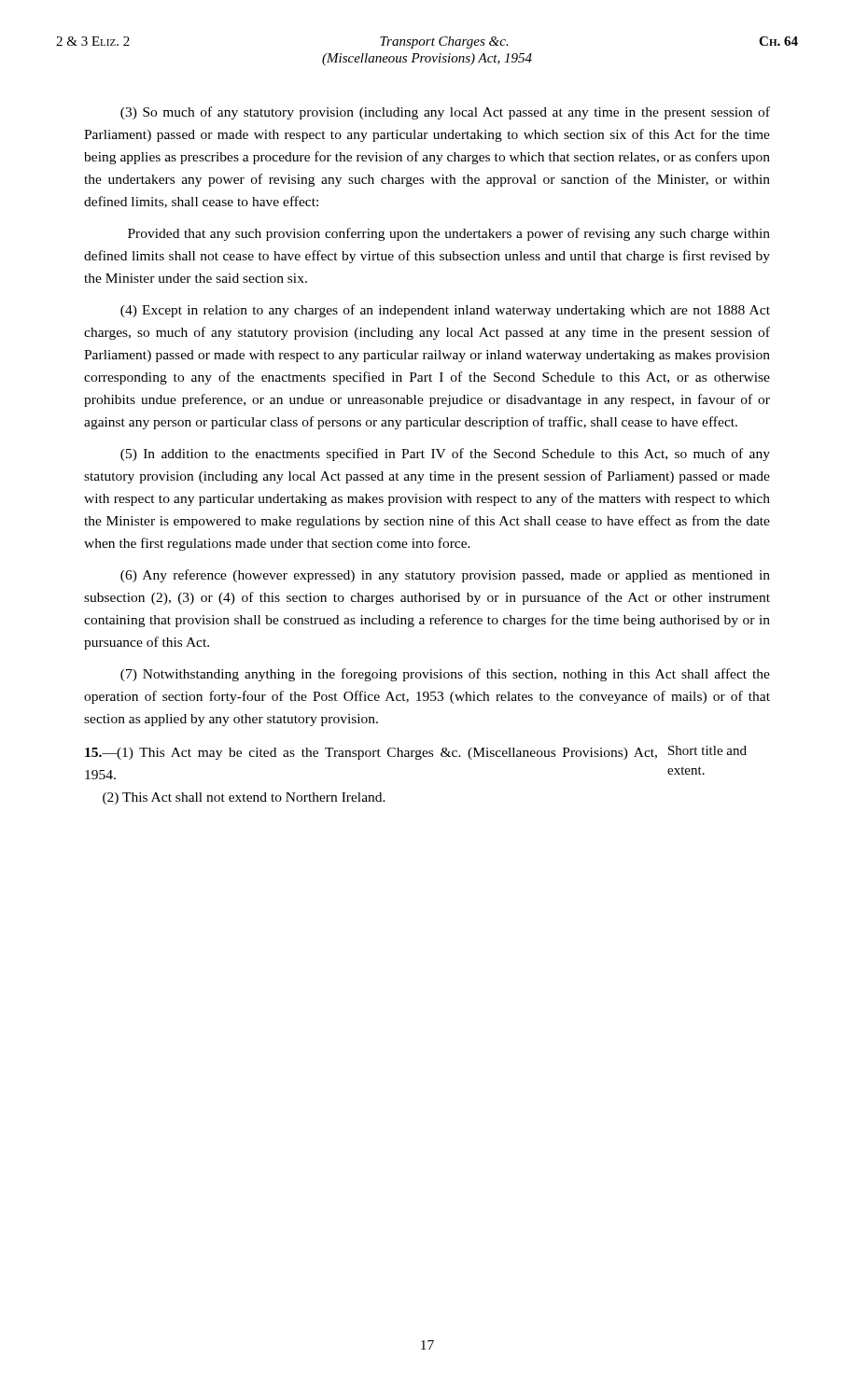Navigate to the block starting "Short title and extent."

[707, 761]
